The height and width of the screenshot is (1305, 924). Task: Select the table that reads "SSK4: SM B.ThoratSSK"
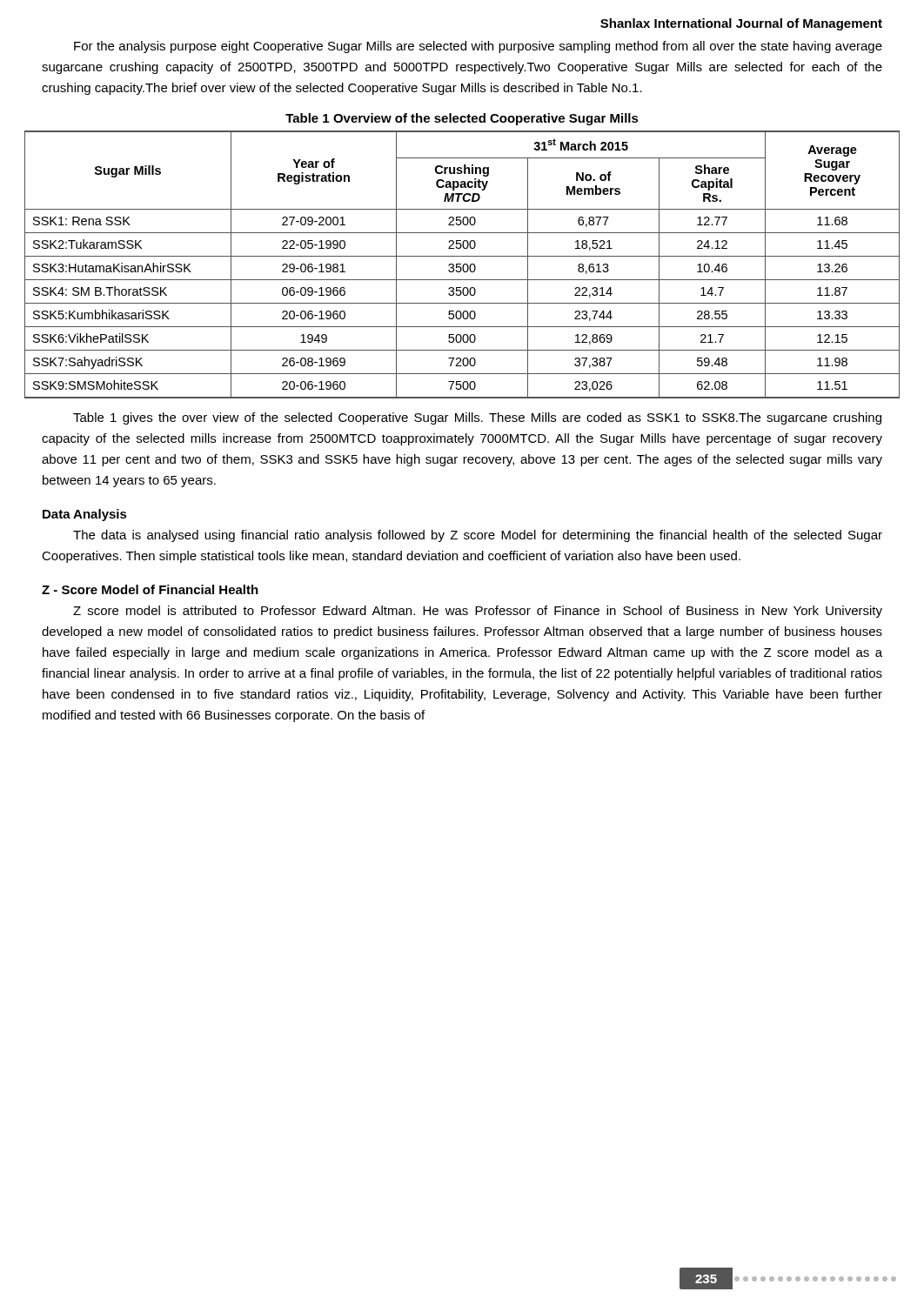pos(462,264)
